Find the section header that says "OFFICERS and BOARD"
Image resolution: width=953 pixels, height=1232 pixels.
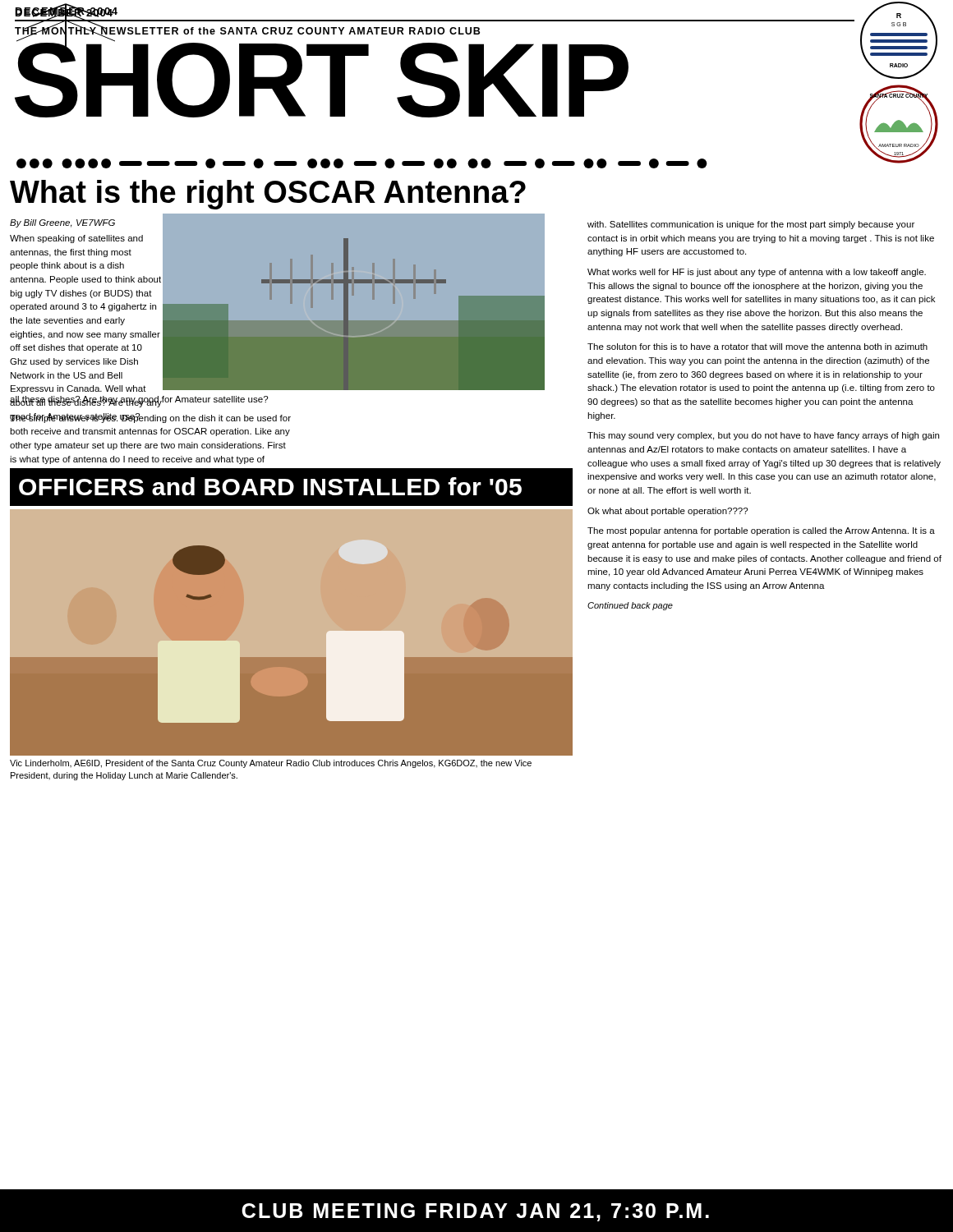click(x=291, y=487)
